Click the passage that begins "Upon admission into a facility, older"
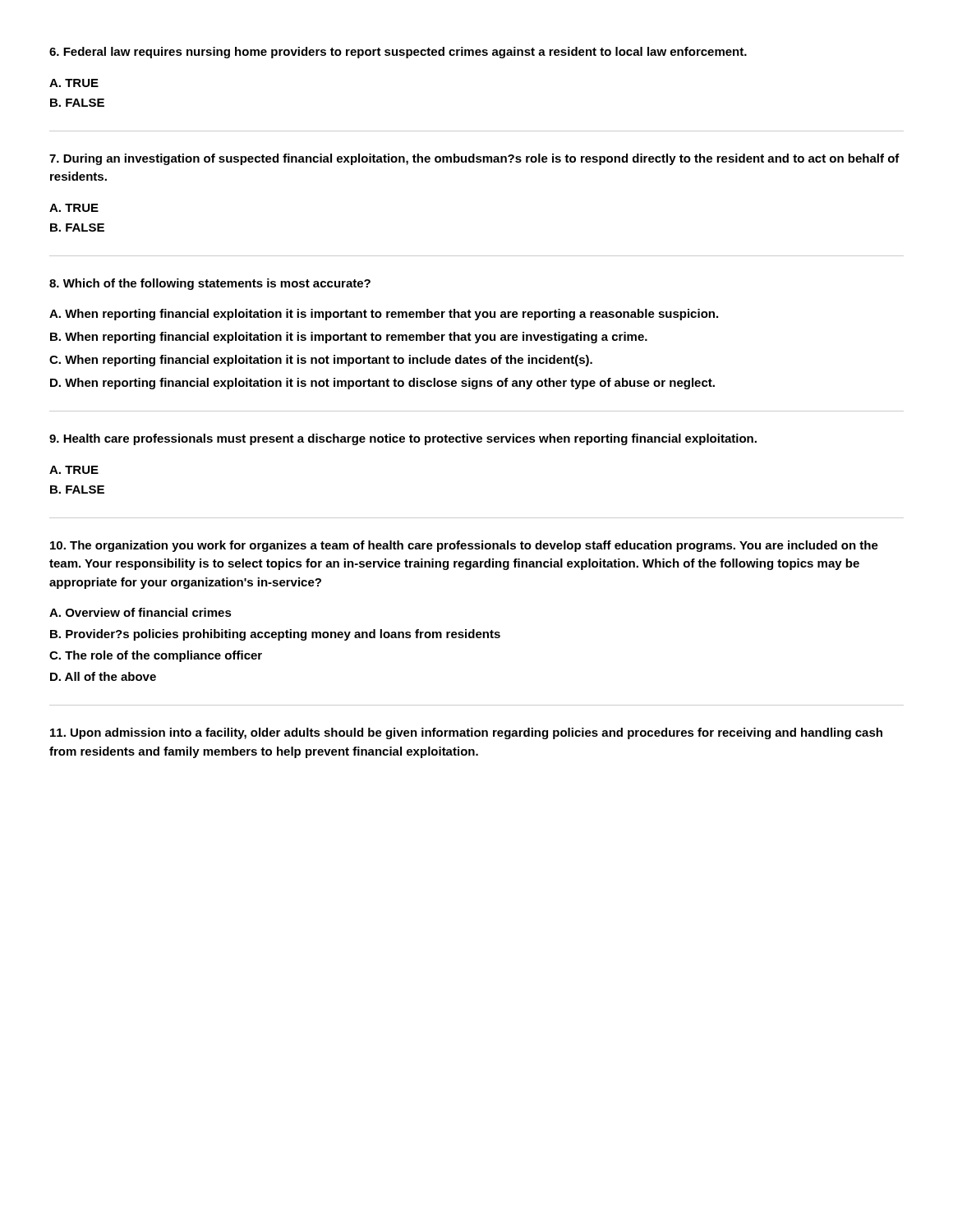This screenshot has width=953, height=1232. click(466, 741)
